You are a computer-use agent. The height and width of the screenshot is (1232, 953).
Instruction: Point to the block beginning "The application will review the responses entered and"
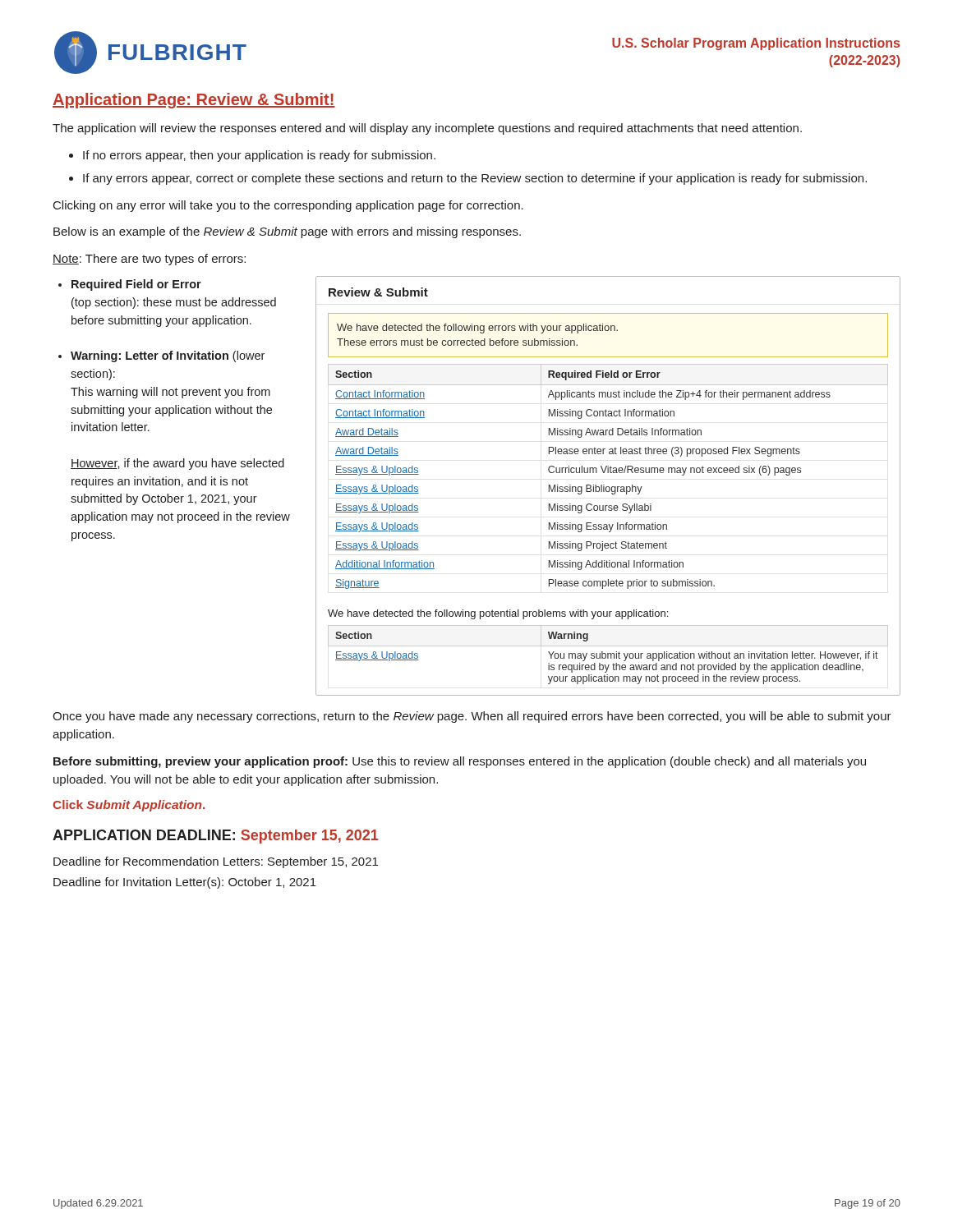(x=428, y=128)
